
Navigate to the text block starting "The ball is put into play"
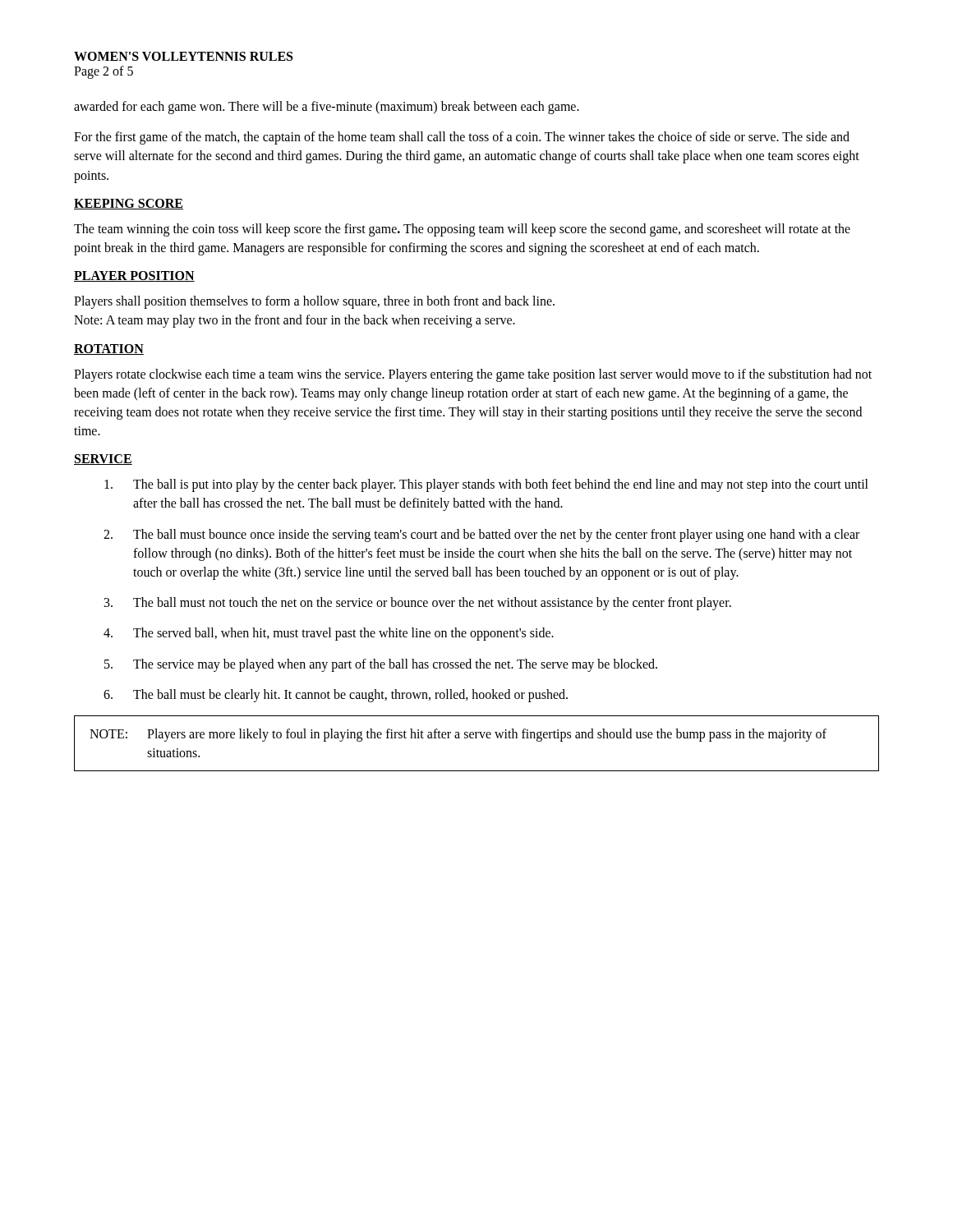pyautogui.click(x=476, y=494)
